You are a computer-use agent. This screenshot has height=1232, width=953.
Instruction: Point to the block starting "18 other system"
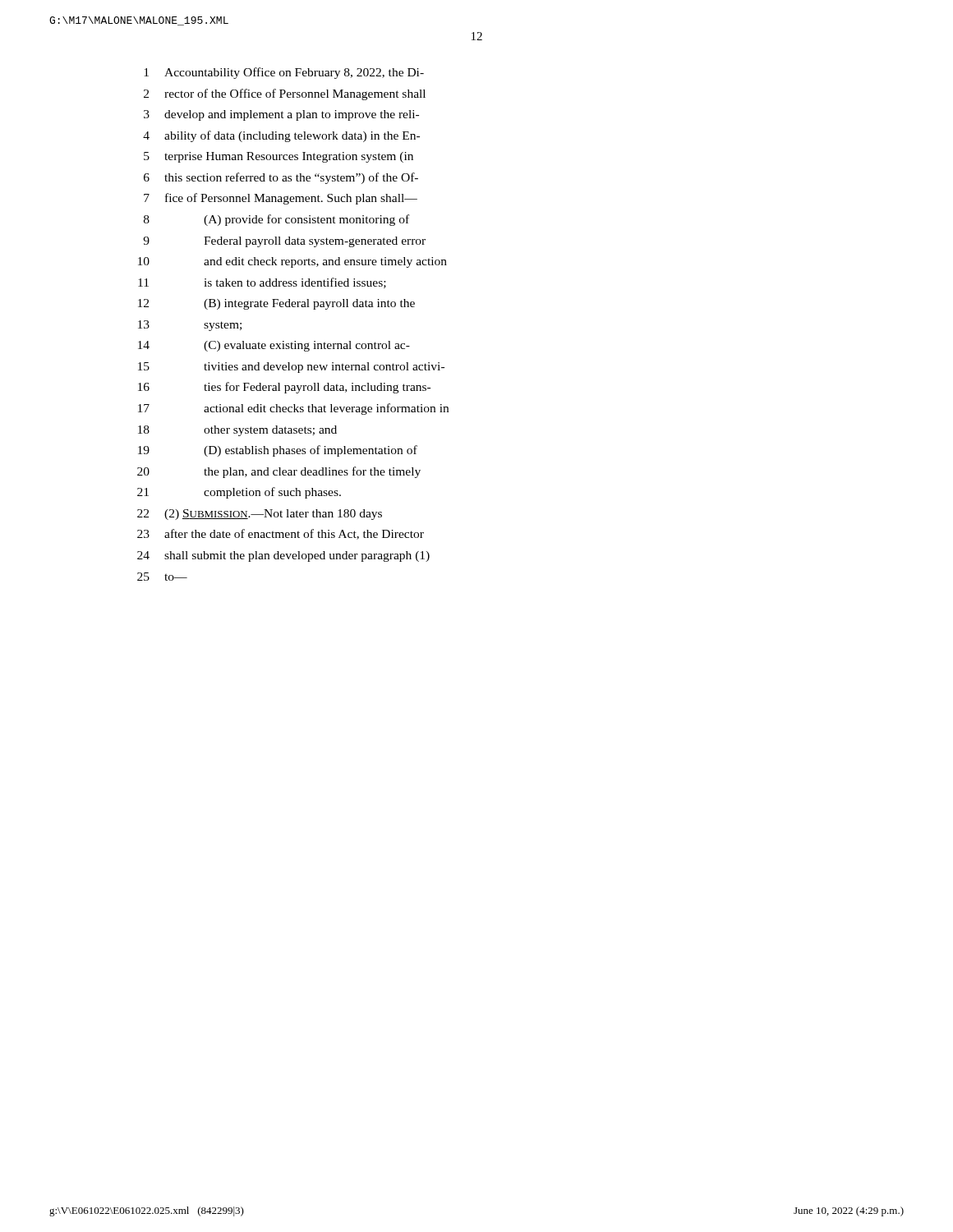click(237, 431)
